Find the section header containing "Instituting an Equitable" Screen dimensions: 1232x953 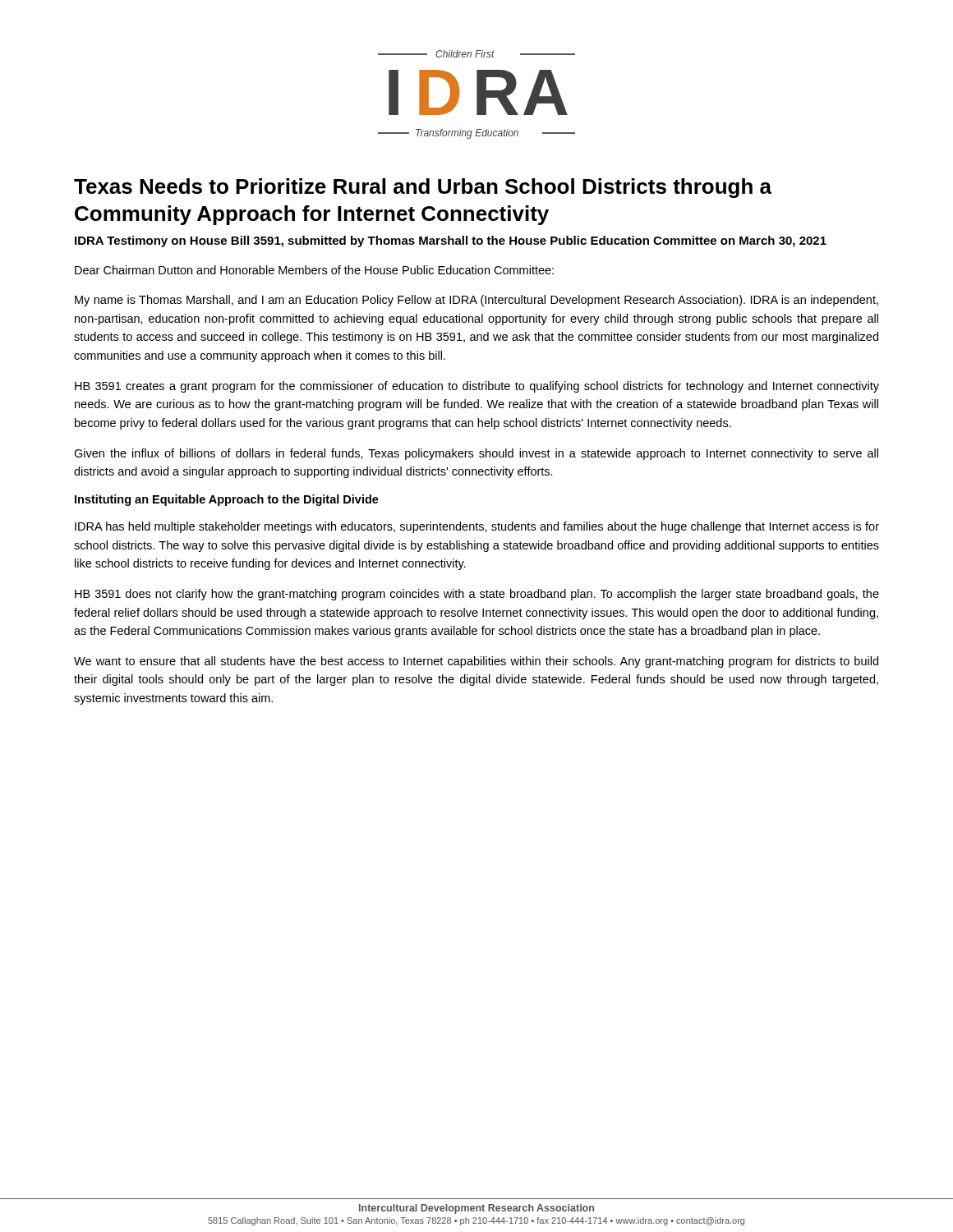tap(227, 500)
